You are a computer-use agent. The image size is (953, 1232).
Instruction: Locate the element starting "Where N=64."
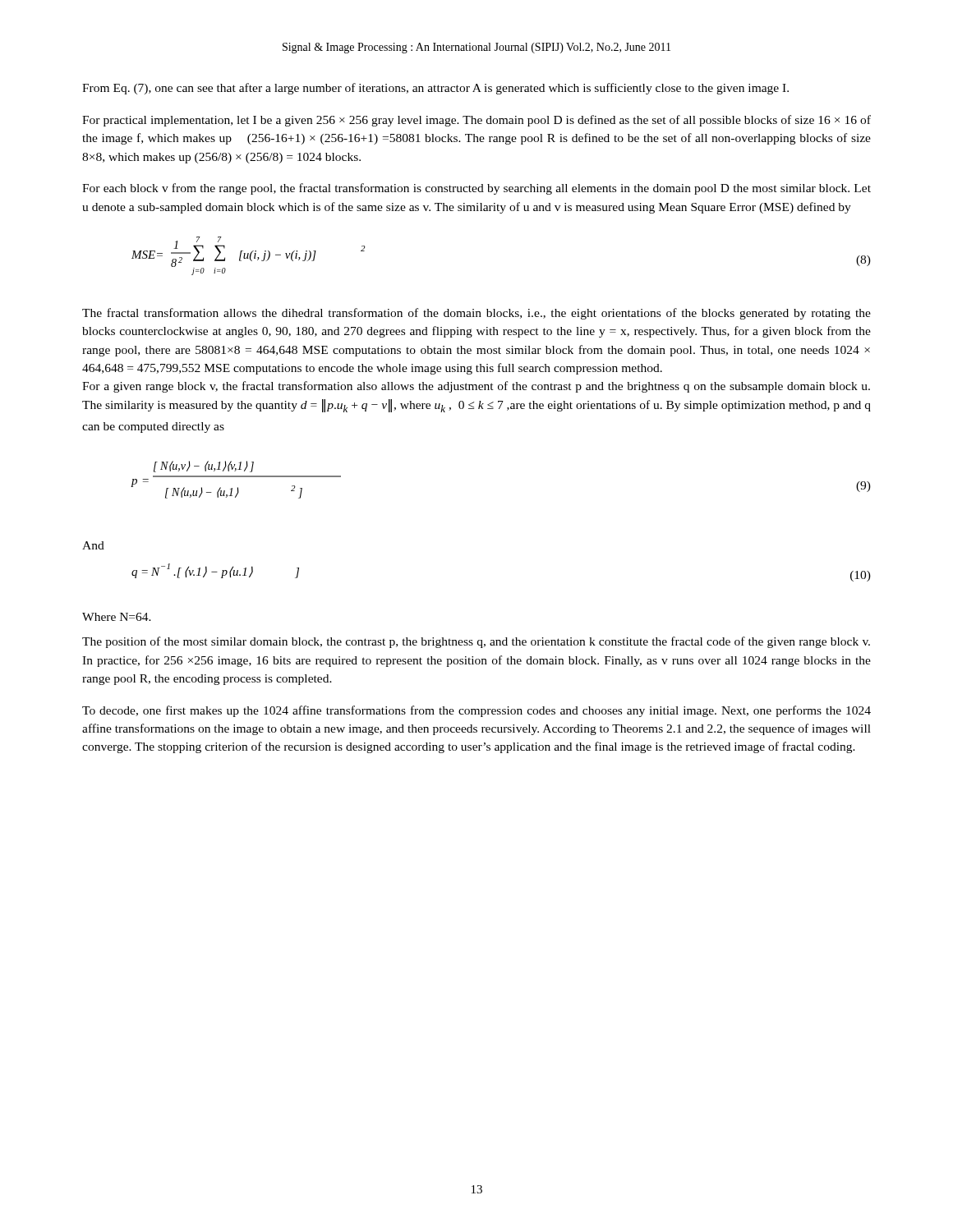(x=117, y=616)
